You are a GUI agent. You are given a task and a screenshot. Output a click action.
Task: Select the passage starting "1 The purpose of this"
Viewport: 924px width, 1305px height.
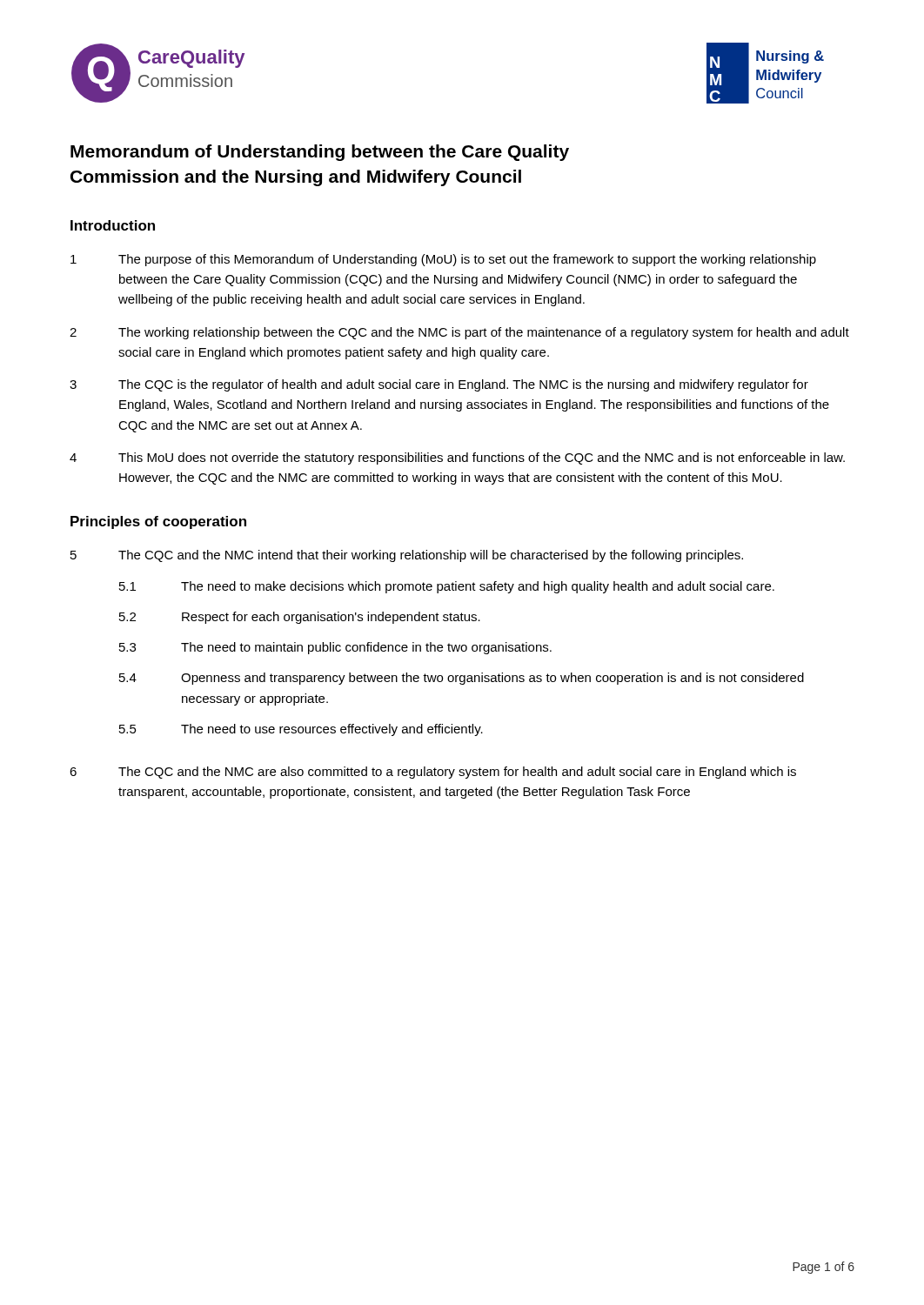462,279
